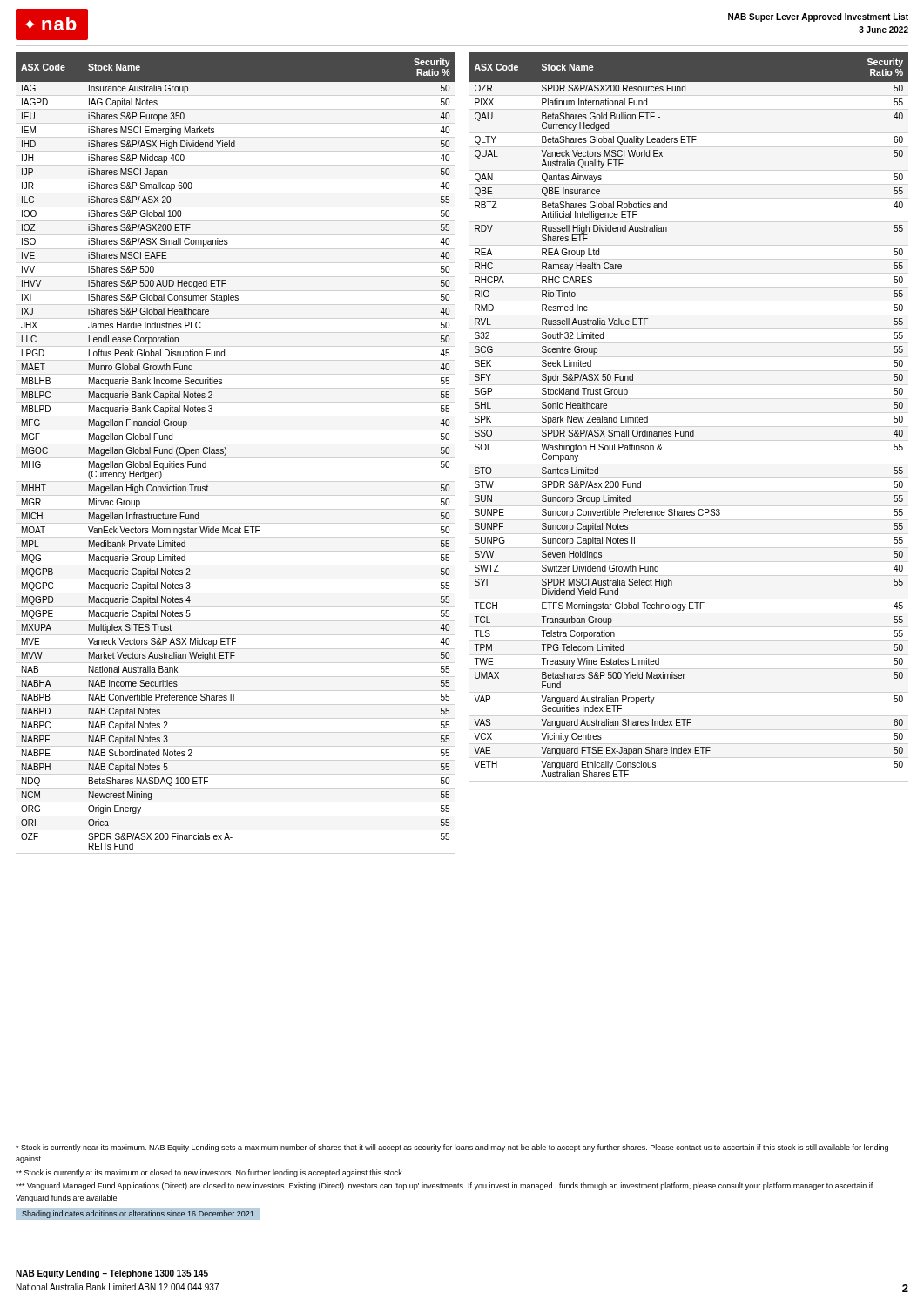Click on the table containing "LendLease Corporation"
The height and width of the screenshot is (1307, 924).
[235, 453]
